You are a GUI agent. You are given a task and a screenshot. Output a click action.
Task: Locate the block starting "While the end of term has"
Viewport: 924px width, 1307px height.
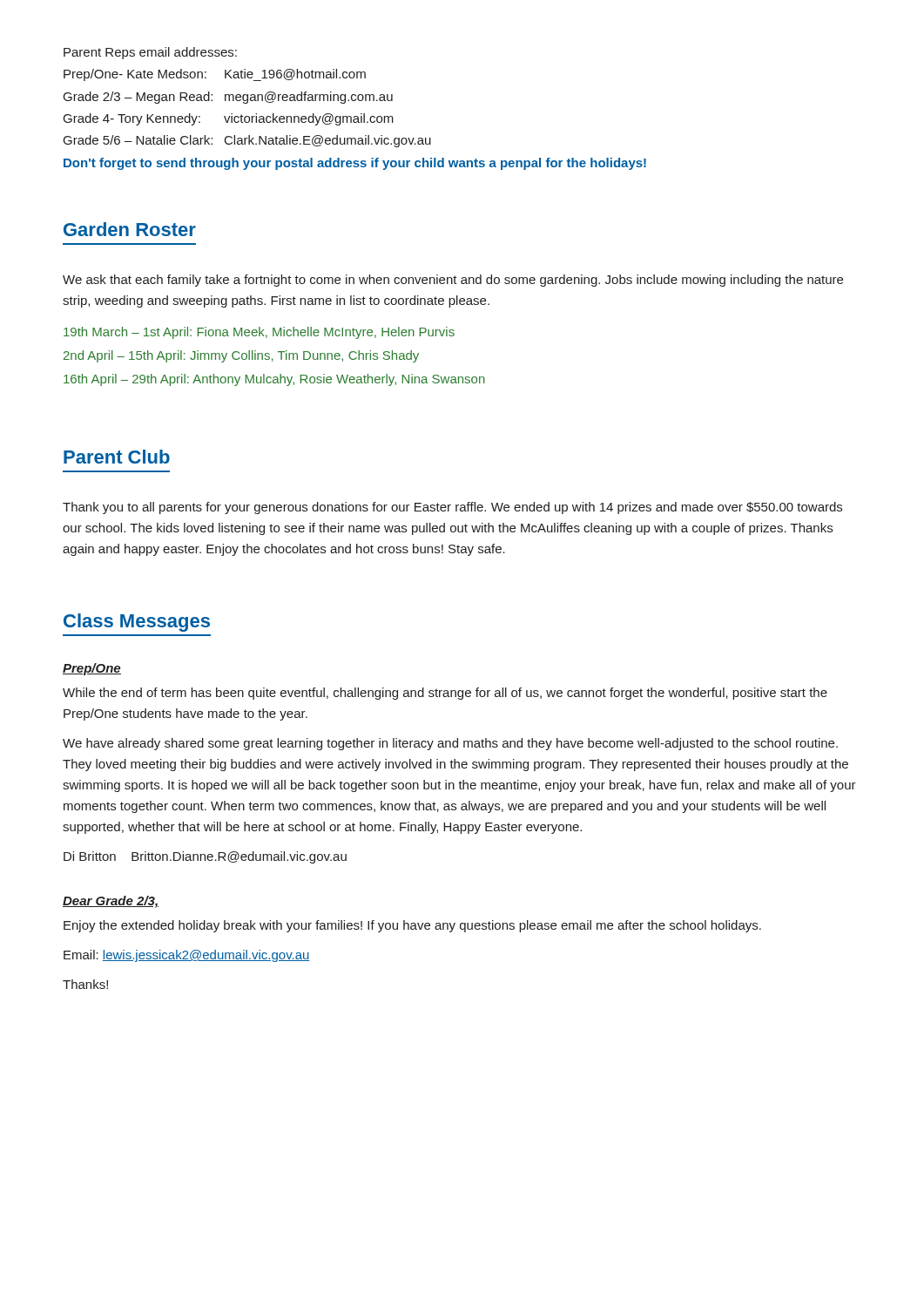tap(445, 703)
